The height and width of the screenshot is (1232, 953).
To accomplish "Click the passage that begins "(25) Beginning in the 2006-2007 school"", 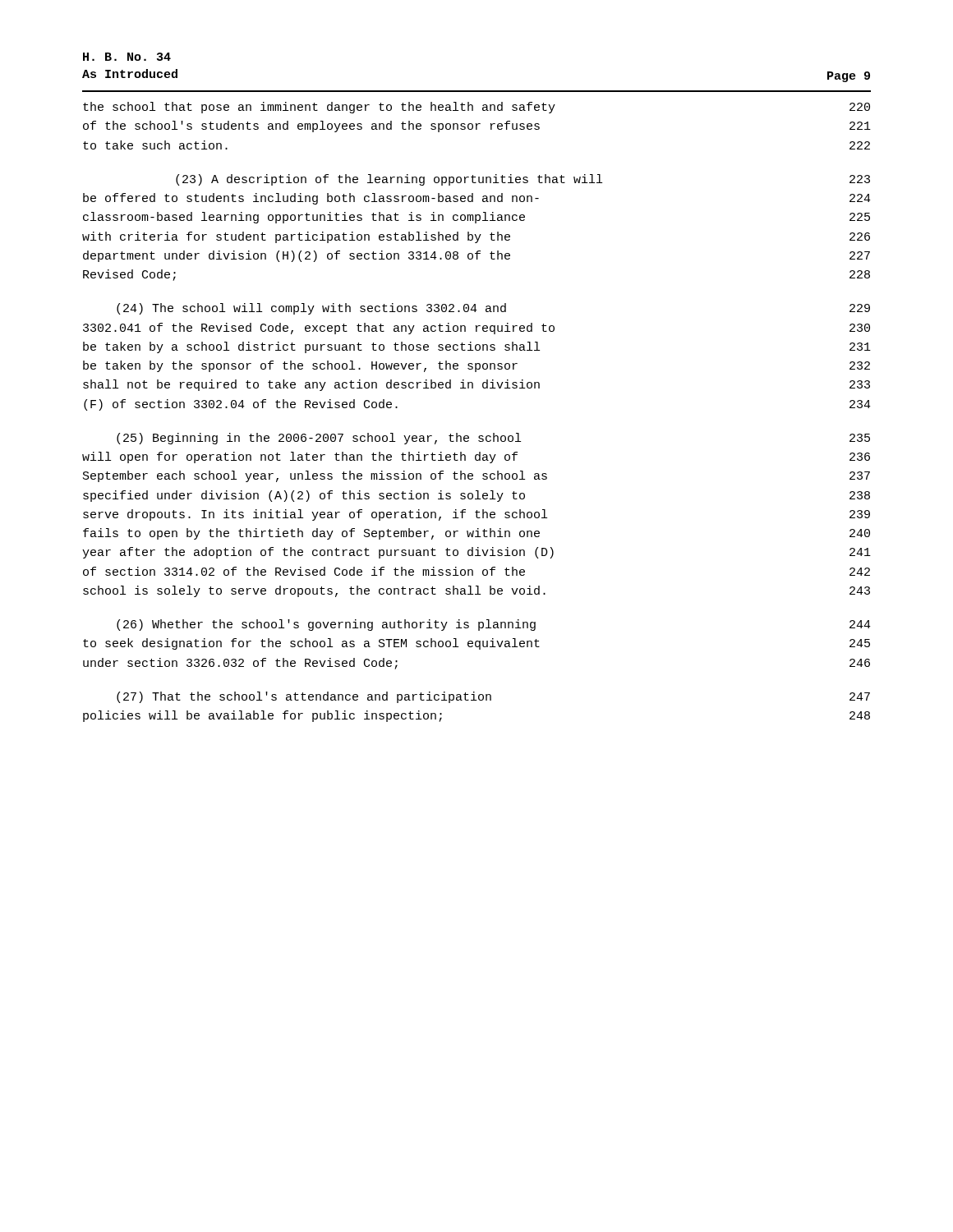I will [x=476, y=515].
